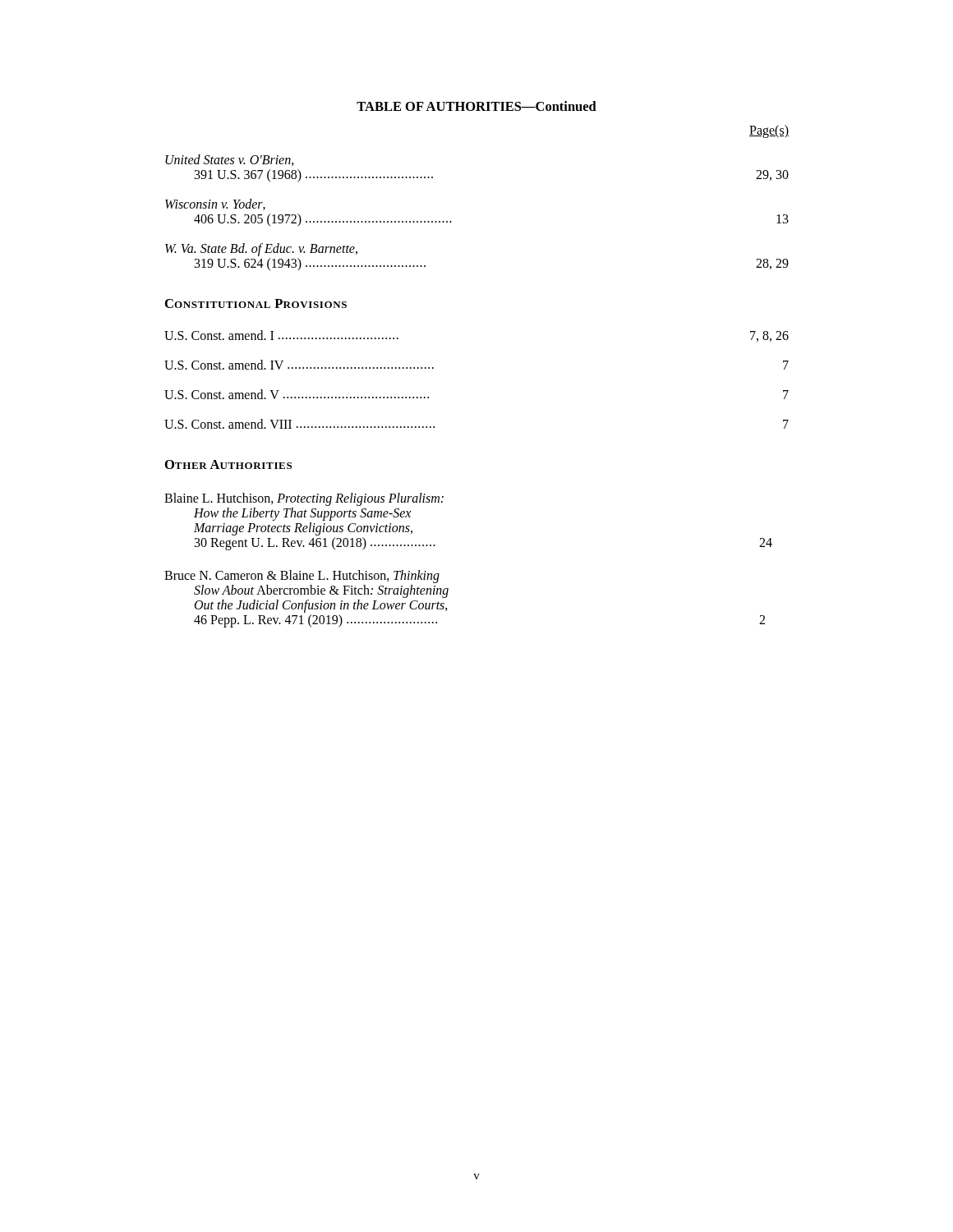Find the block on this page that starts "United States v. O'Brien, 391 U.S. 367"
This screenshot has height=1232, width=953.
230,160
